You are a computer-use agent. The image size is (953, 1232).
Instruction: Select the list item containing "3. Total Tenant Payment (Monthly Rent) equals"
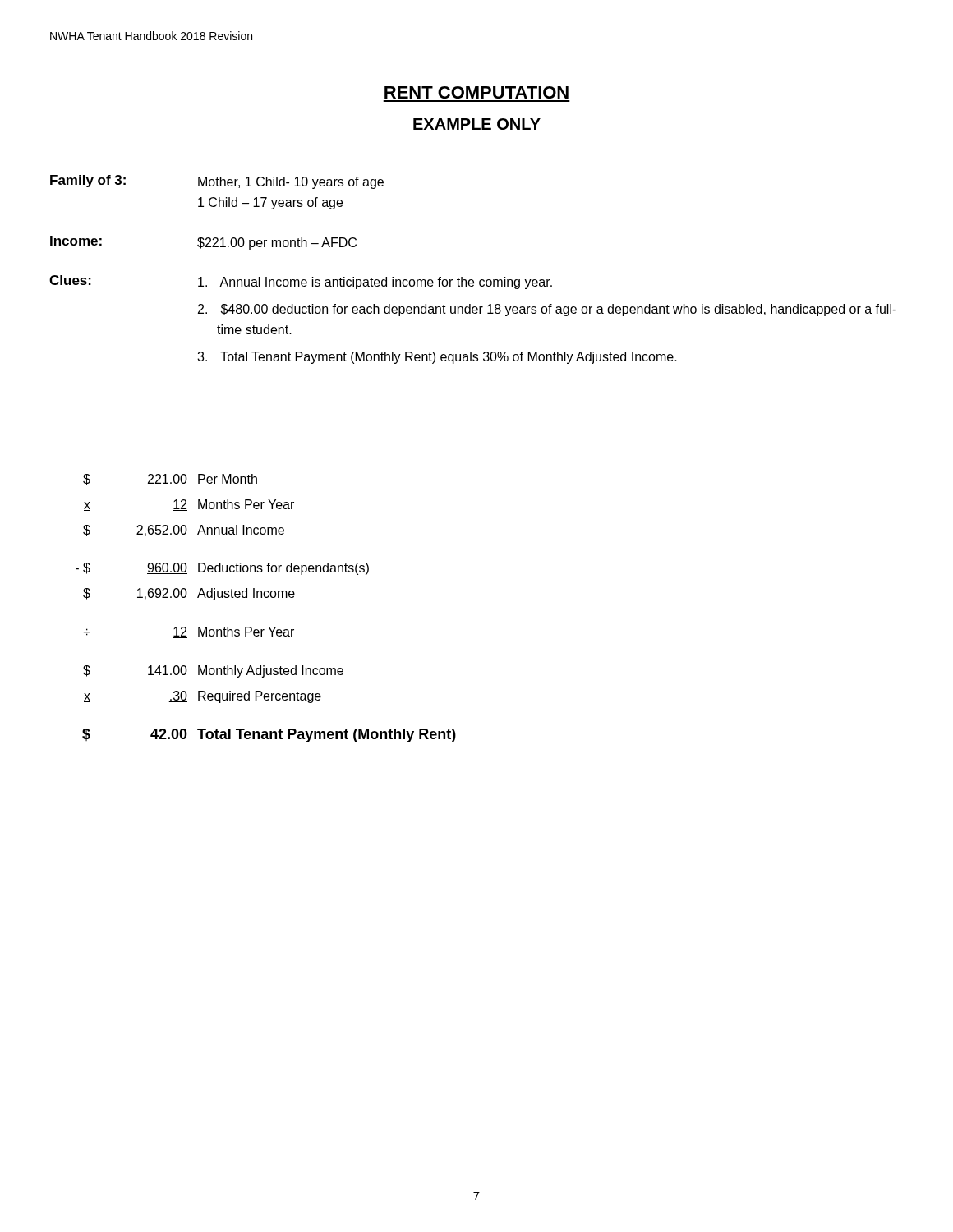coord(437,357)
